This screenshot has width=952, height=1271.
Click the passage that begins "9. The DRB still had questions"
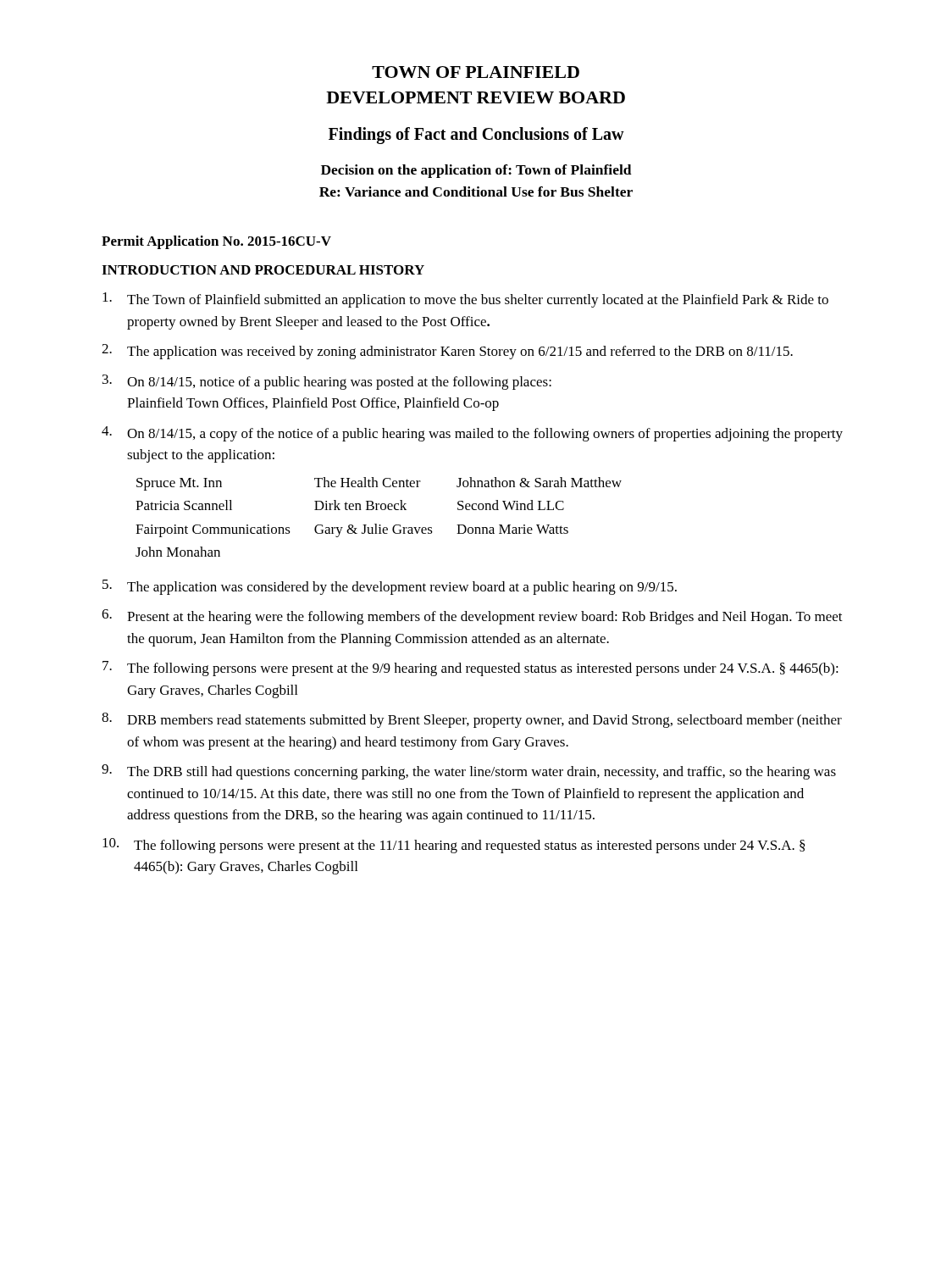click(476, 793)
